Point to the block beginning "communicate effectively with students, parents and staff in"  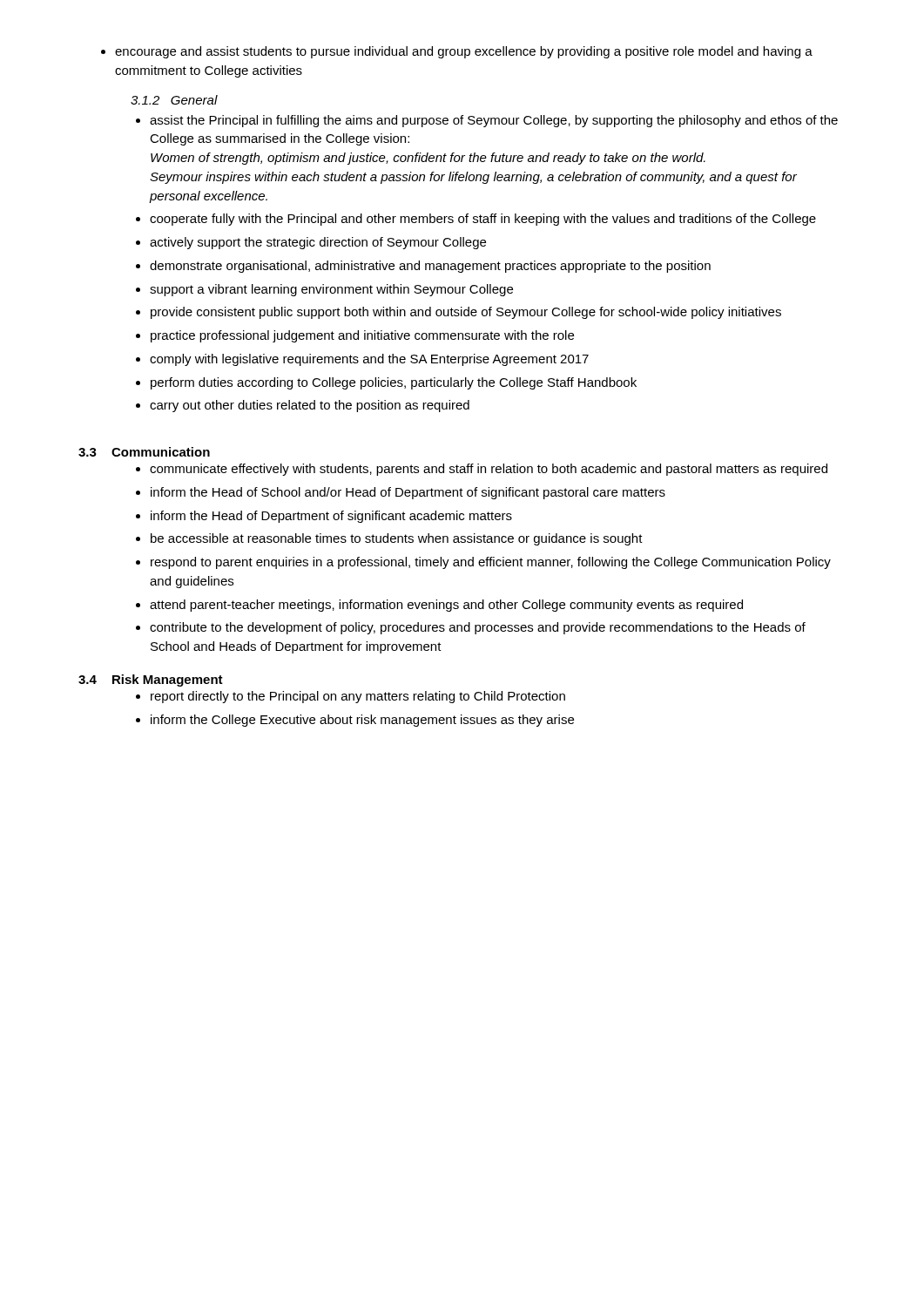(498, 469)
